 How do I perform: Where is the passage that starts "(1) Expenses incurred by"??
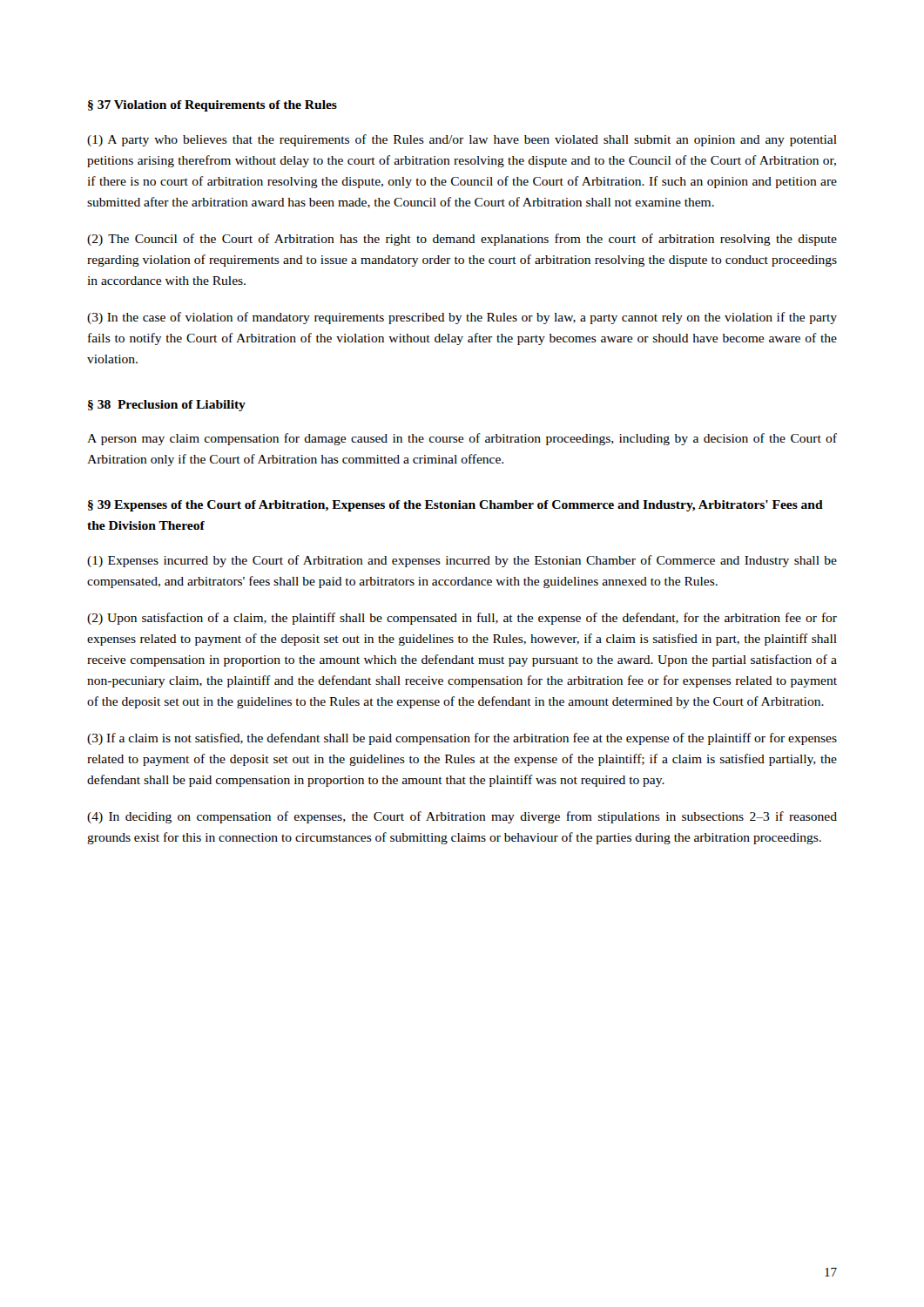click(462, 571)
